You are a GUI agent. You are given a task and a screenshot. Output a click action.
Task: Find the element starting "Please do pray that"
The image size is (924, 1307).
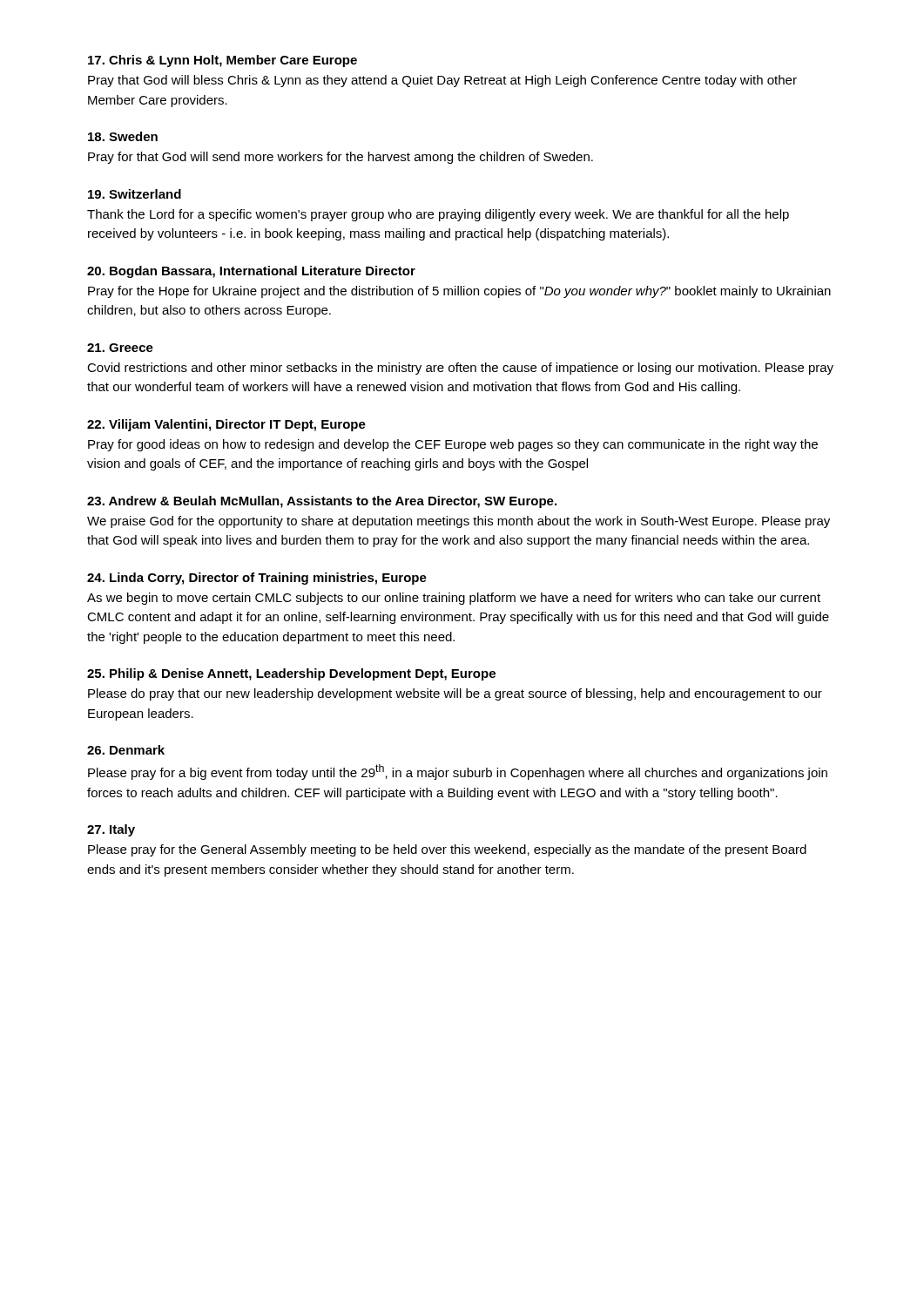(462, 704)
